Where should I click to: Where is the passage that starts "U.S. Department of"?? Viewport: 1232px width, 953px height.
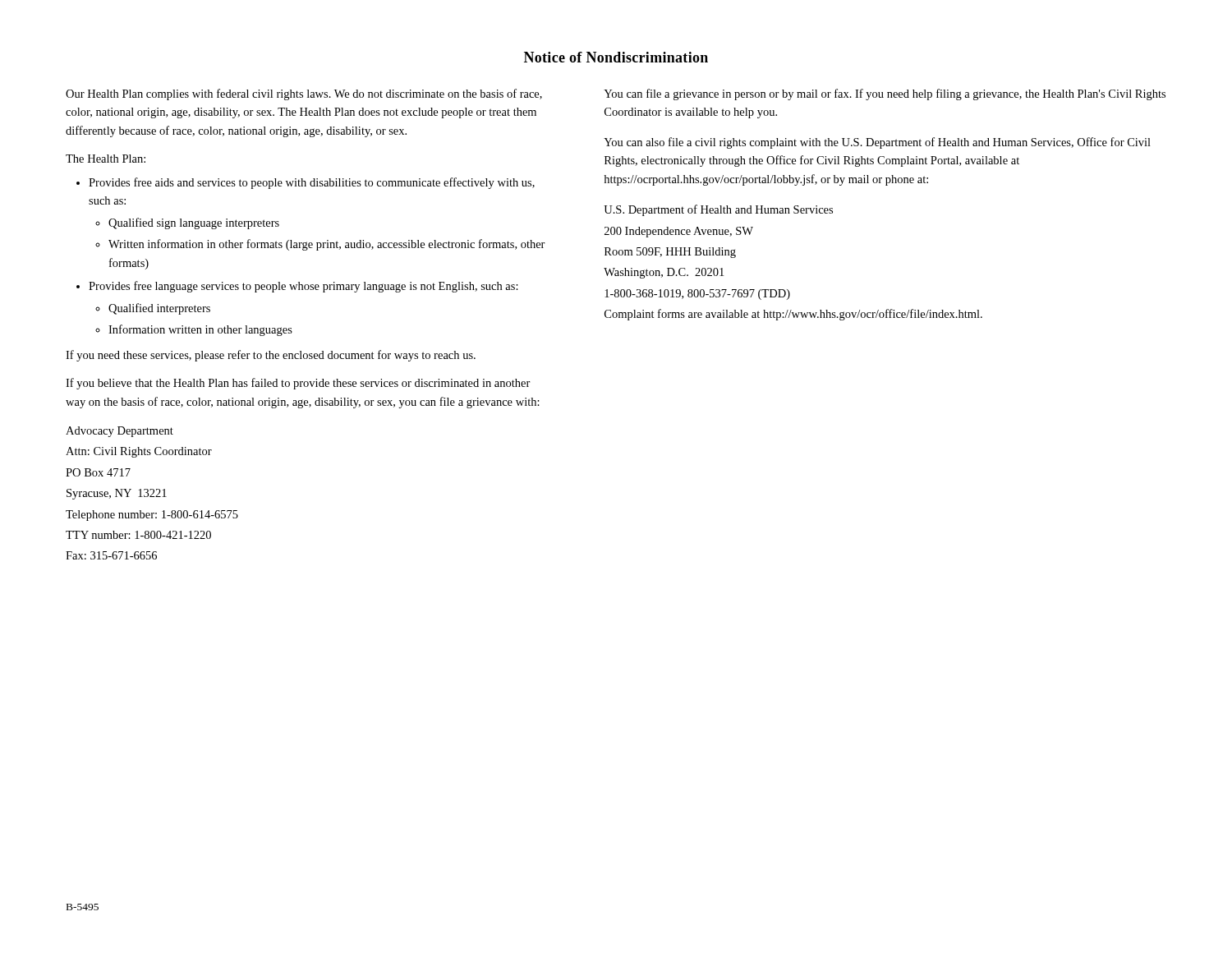pos(718,210)
